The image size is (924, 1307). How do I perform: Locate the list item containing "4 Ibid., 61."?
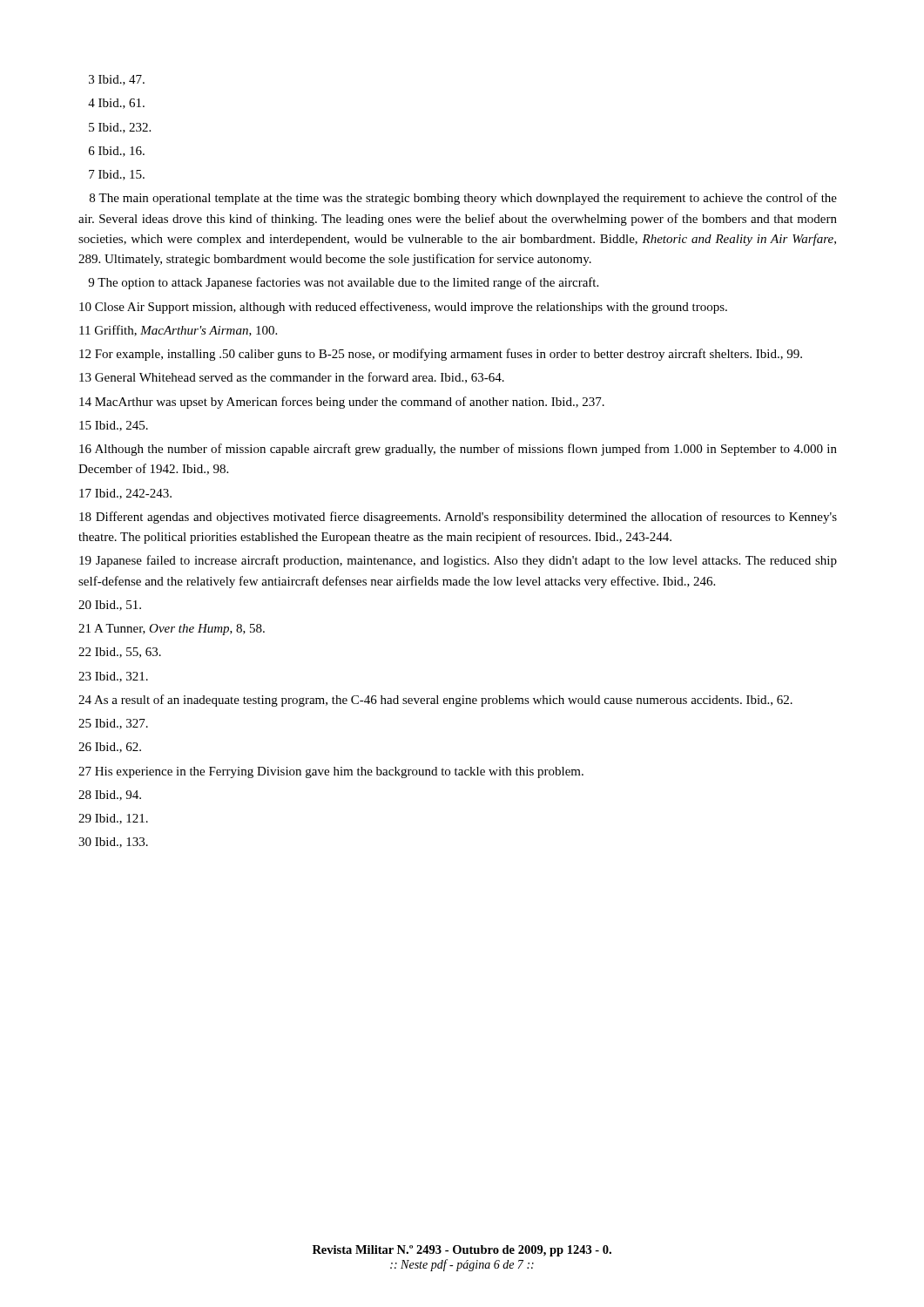point(116,104)
